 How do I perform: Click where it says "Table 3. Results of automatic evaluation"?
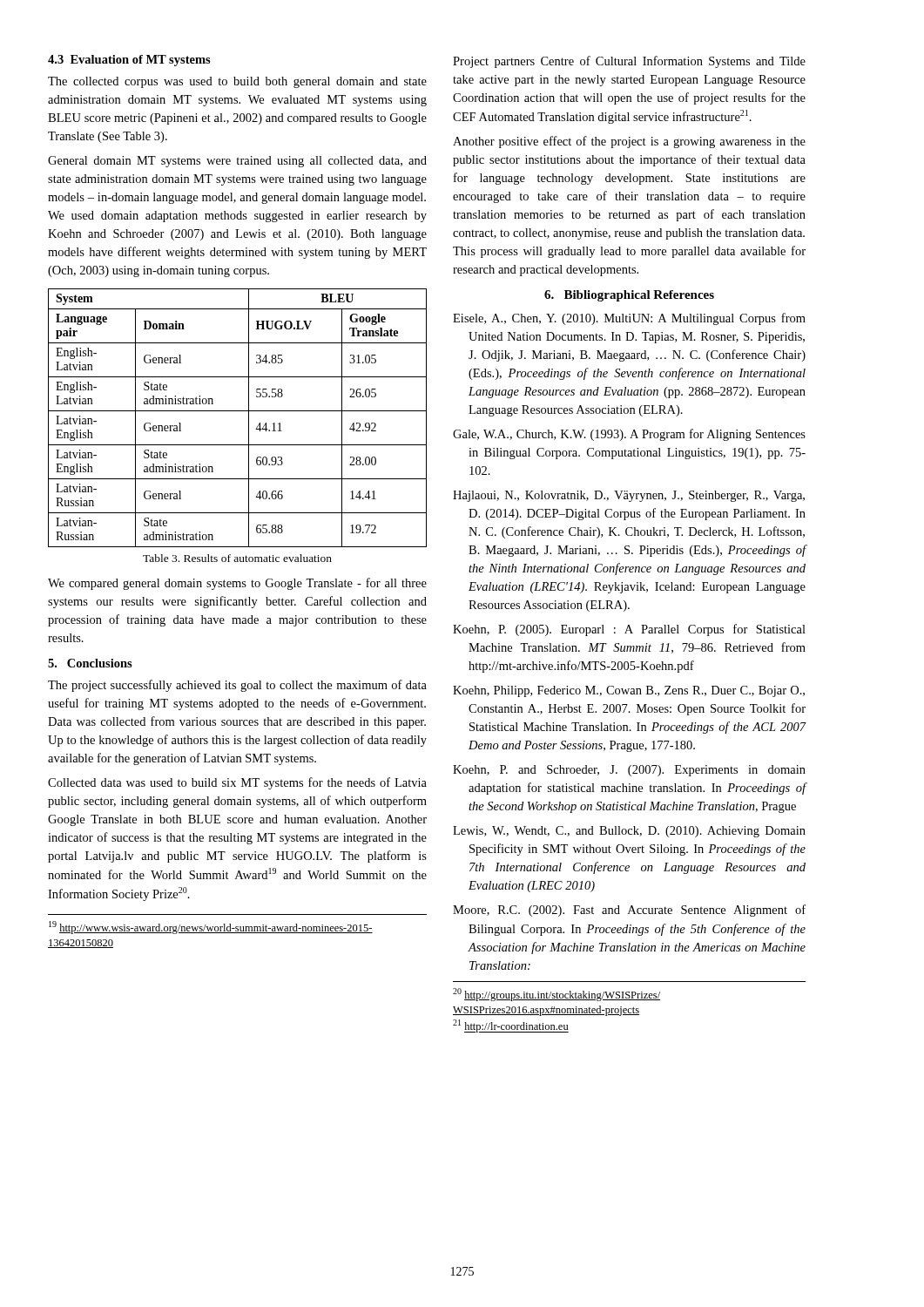tap(237, 558)
